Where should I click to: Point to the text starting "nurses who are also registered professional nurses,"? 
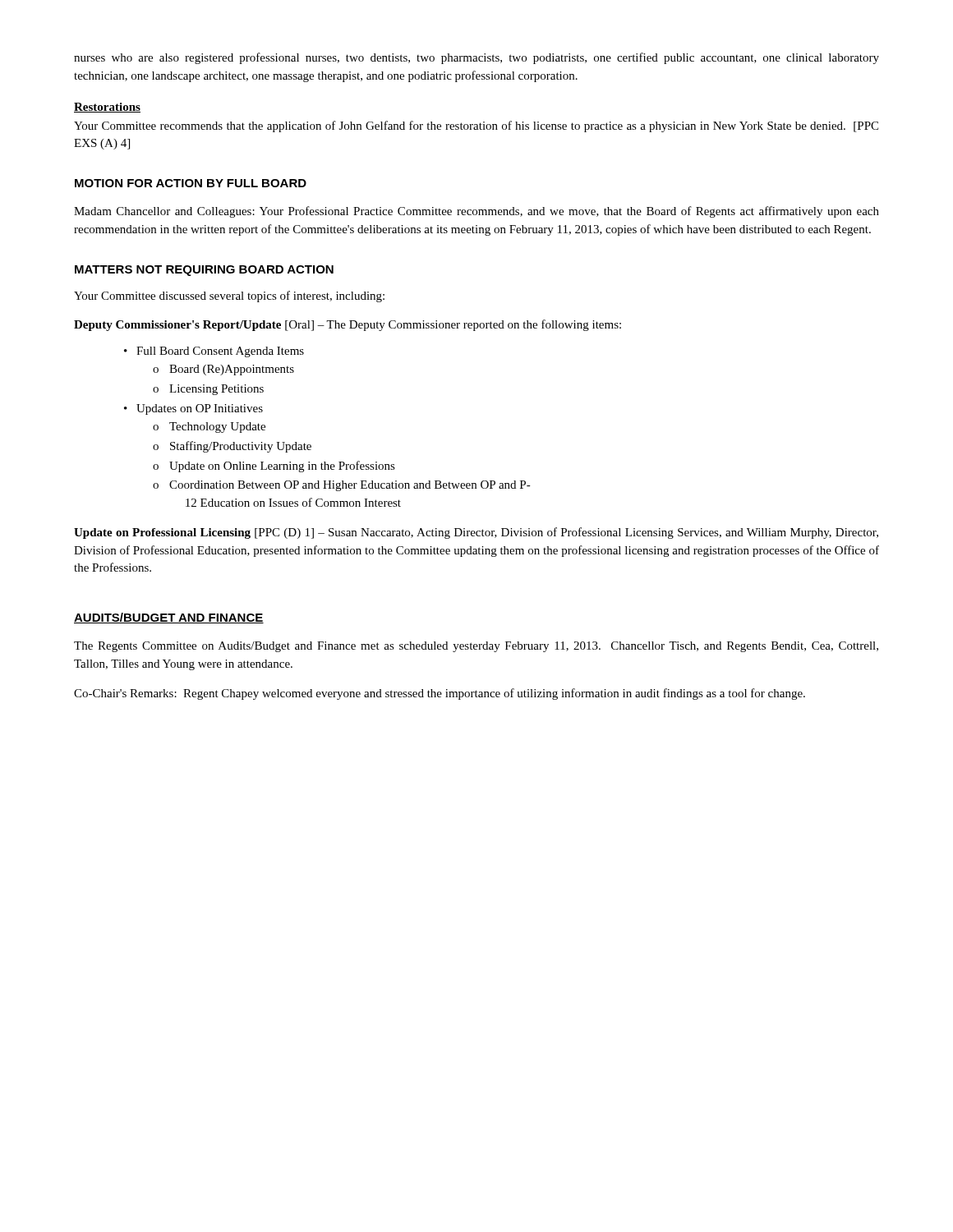pos(476,66)
